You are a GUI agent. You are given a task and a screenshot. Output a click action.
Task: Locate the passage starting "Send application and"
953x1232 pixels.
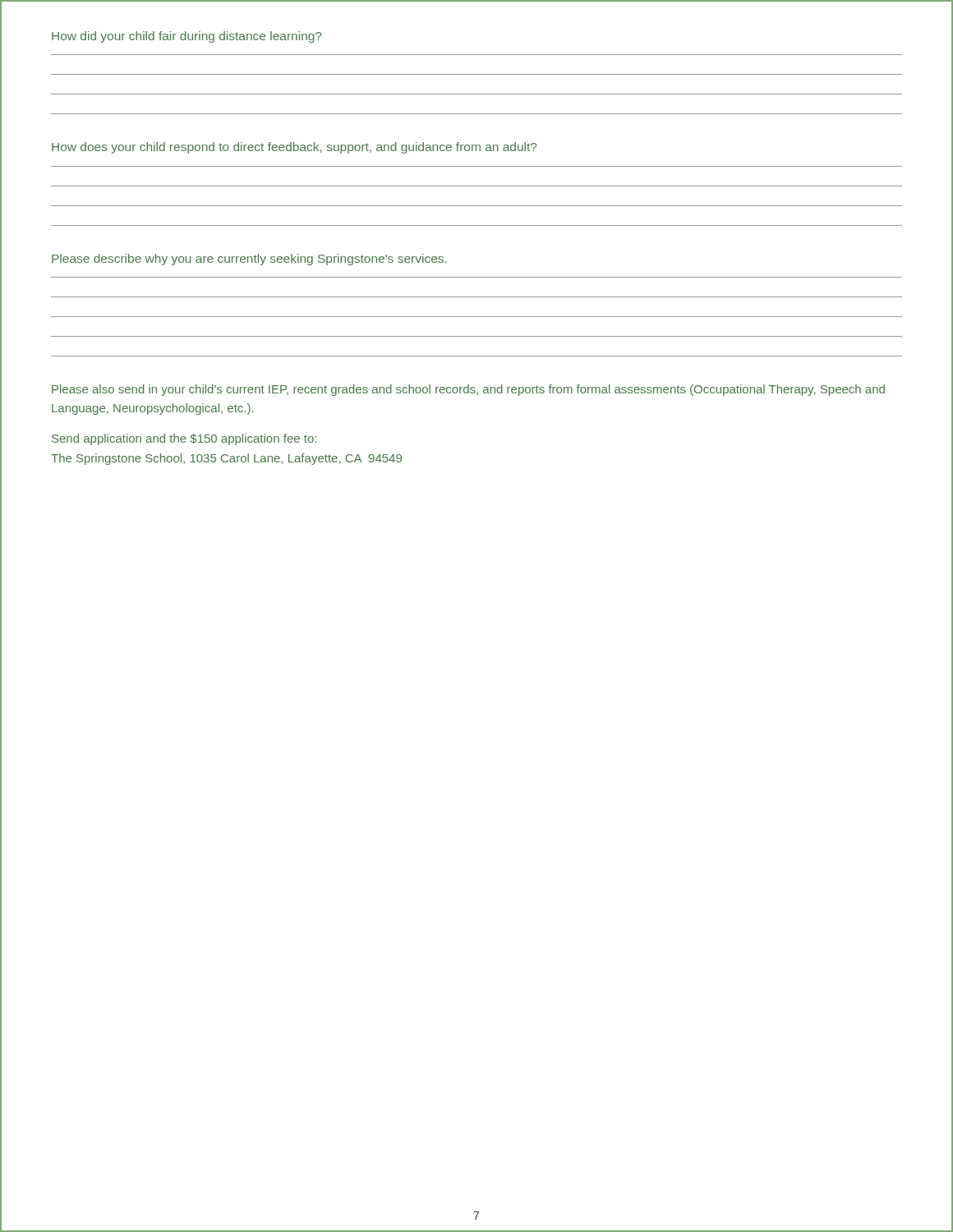pos(227,448)
